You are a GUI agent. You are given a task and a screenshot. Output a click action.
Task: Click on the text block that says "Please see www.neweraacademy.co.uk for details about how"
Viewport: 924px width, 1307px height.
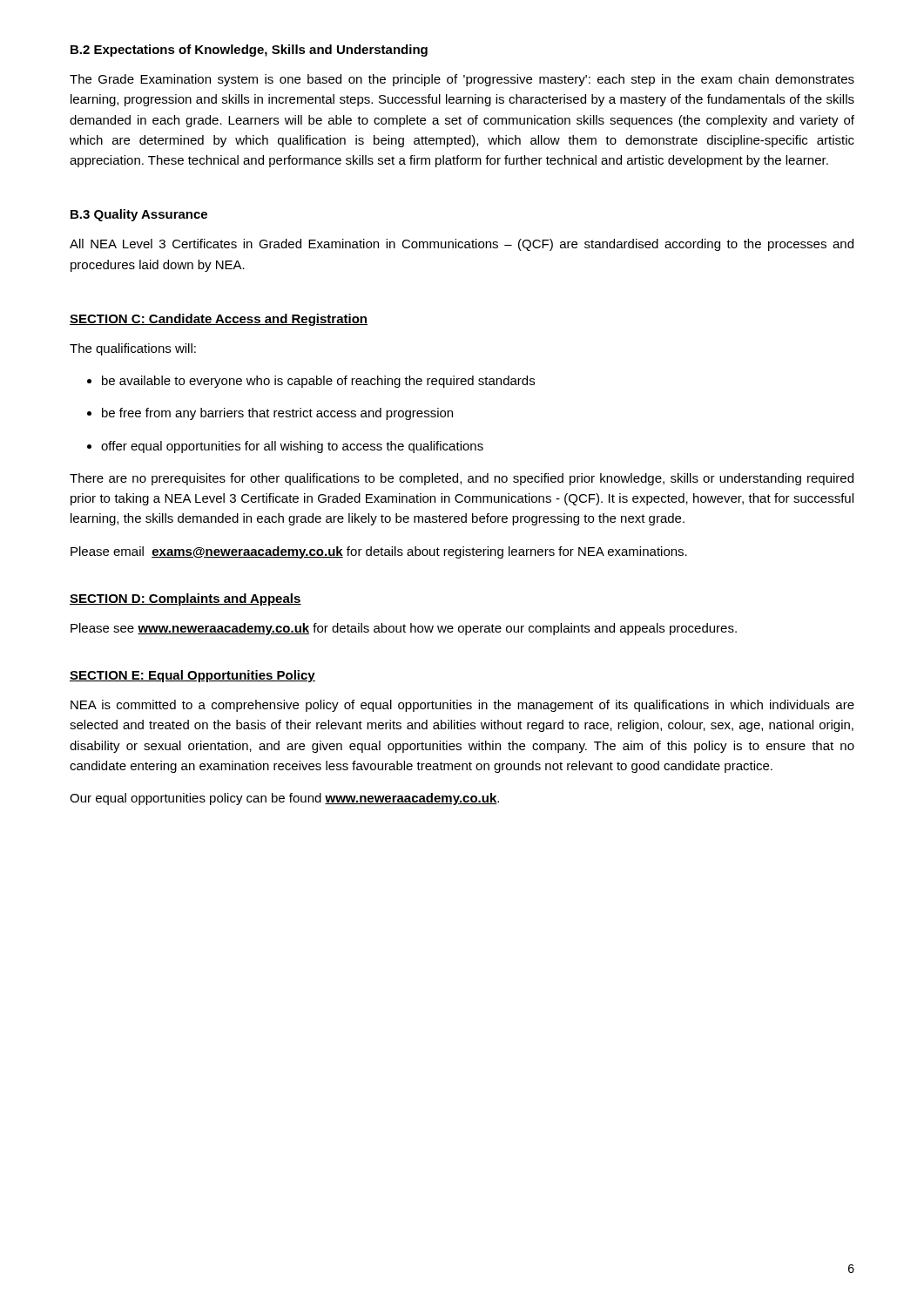[462, 628]
